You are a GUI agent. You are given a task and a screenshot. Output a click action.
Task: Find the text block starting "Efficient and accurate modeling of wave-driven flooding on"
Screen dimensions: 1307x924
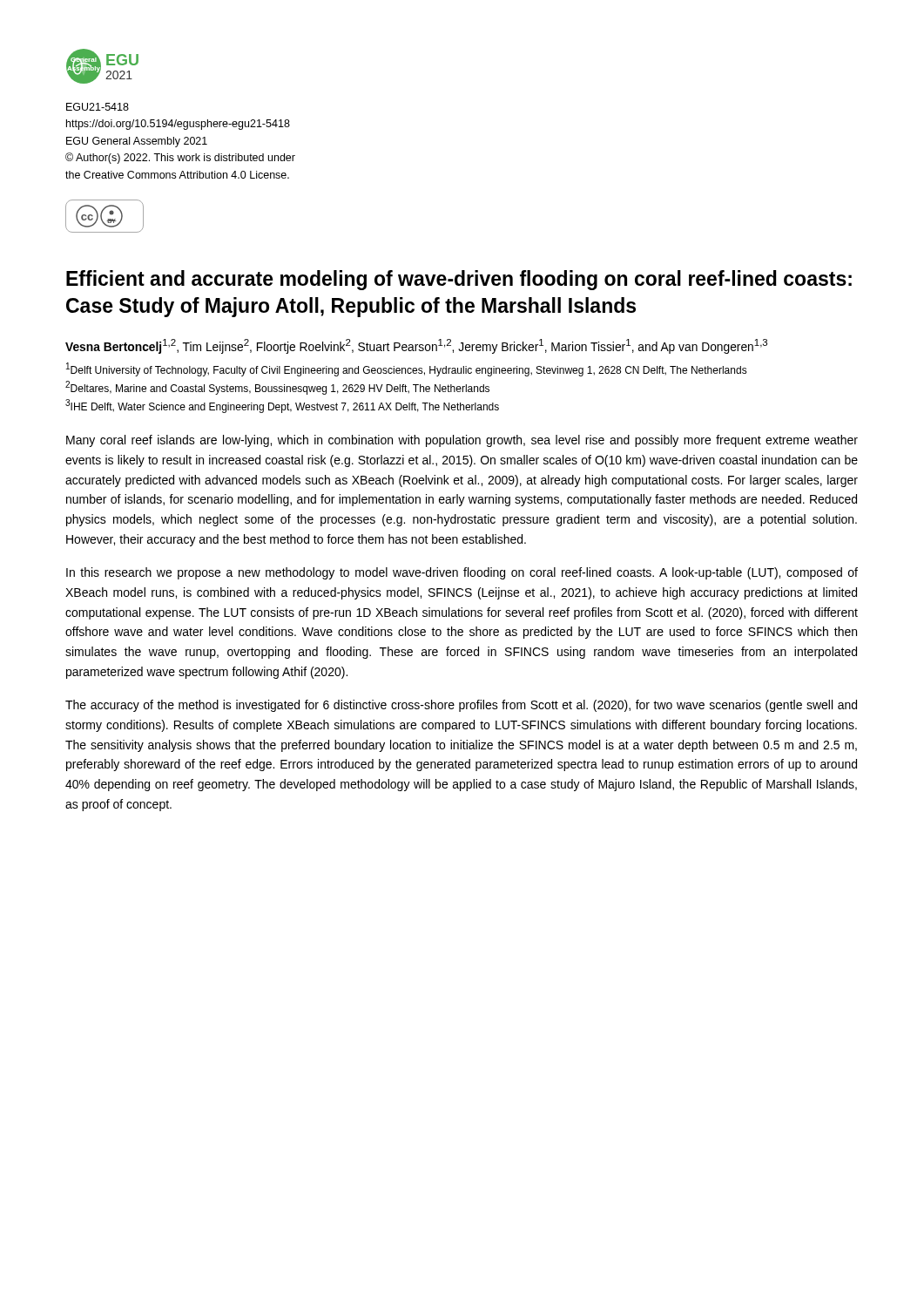(459, 292)
